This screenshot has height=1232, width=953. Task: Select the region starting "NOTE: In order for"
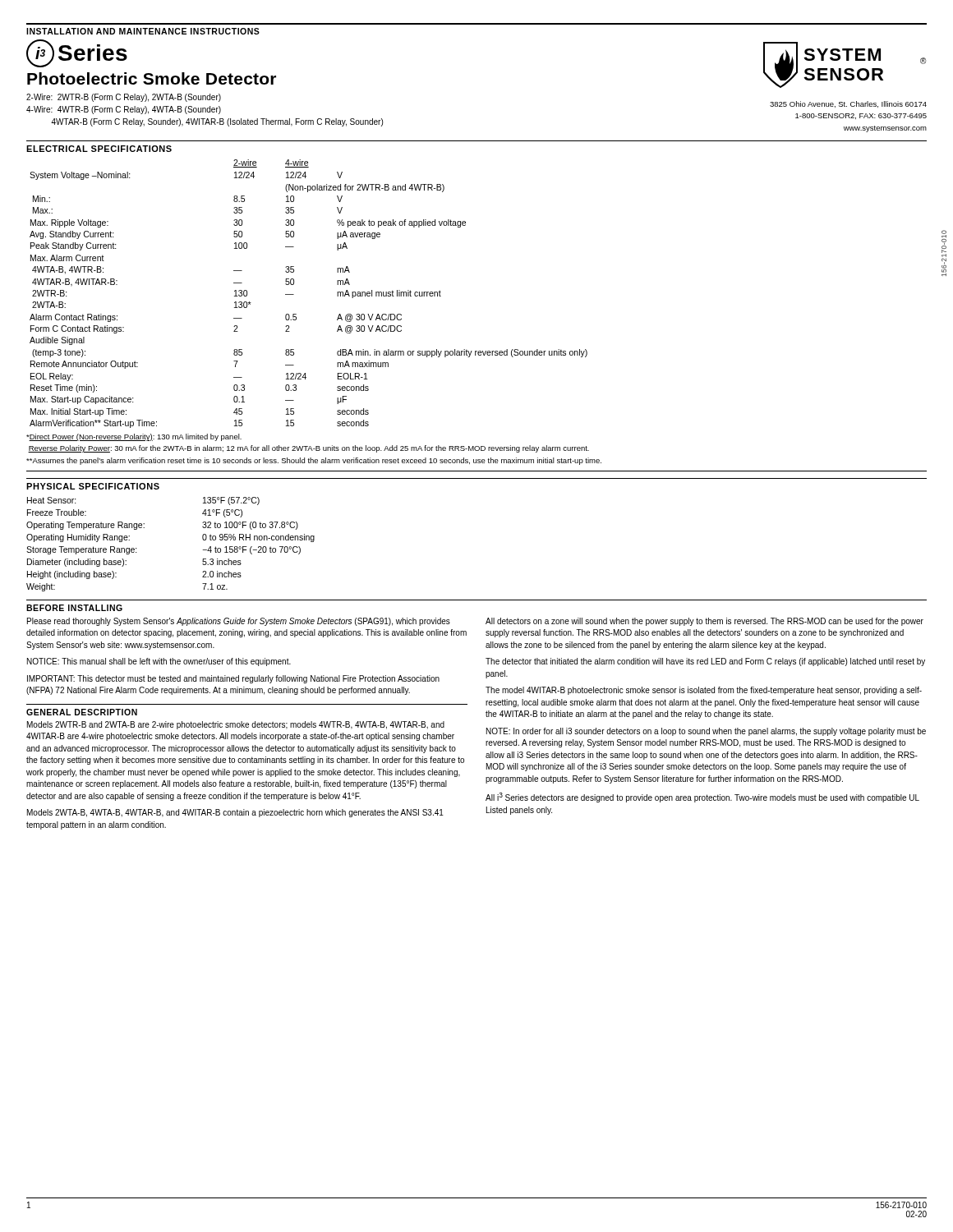click(706, 755)
